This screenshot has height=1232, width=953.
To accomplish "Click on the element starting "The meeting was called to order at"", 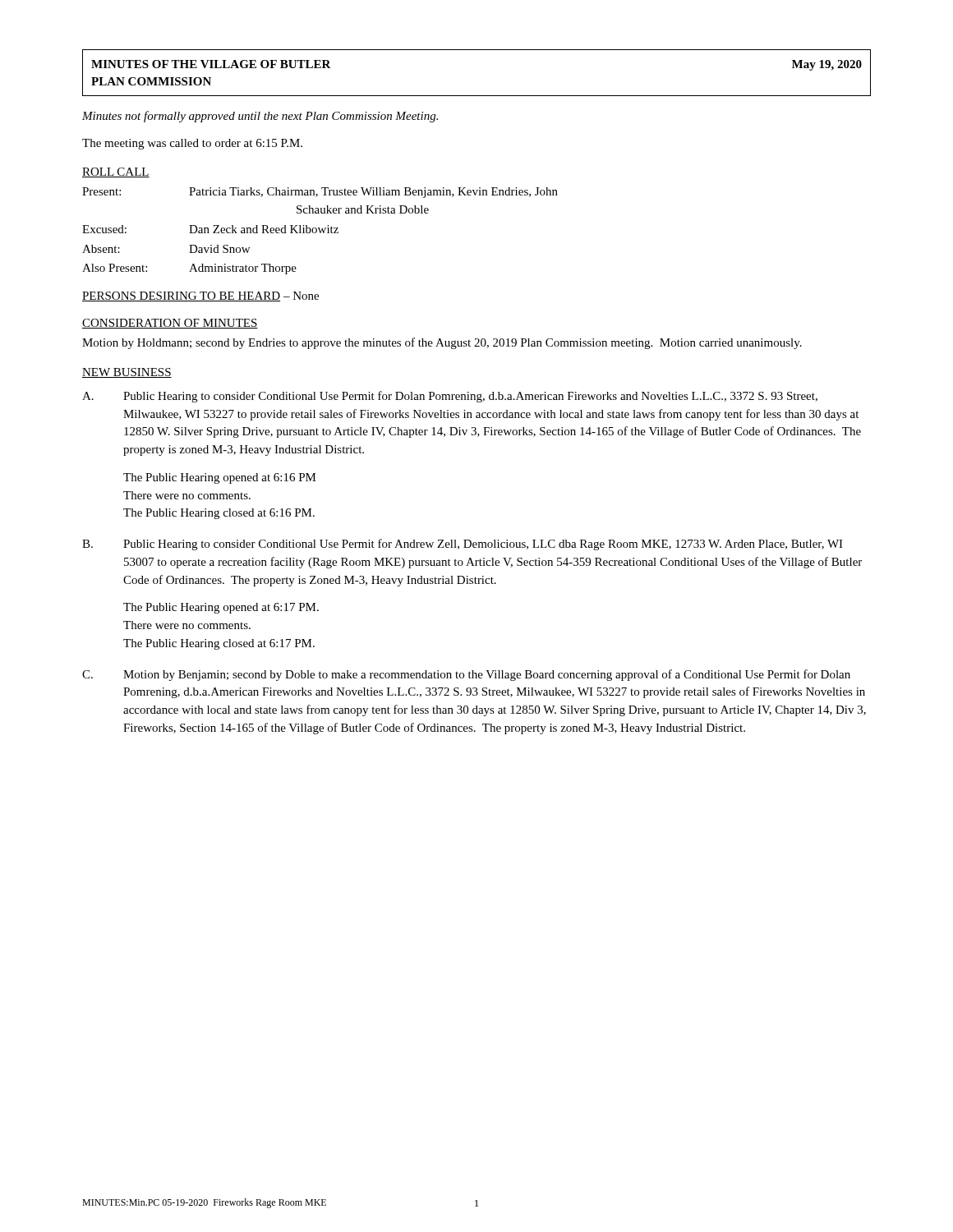I will [193, 143].
